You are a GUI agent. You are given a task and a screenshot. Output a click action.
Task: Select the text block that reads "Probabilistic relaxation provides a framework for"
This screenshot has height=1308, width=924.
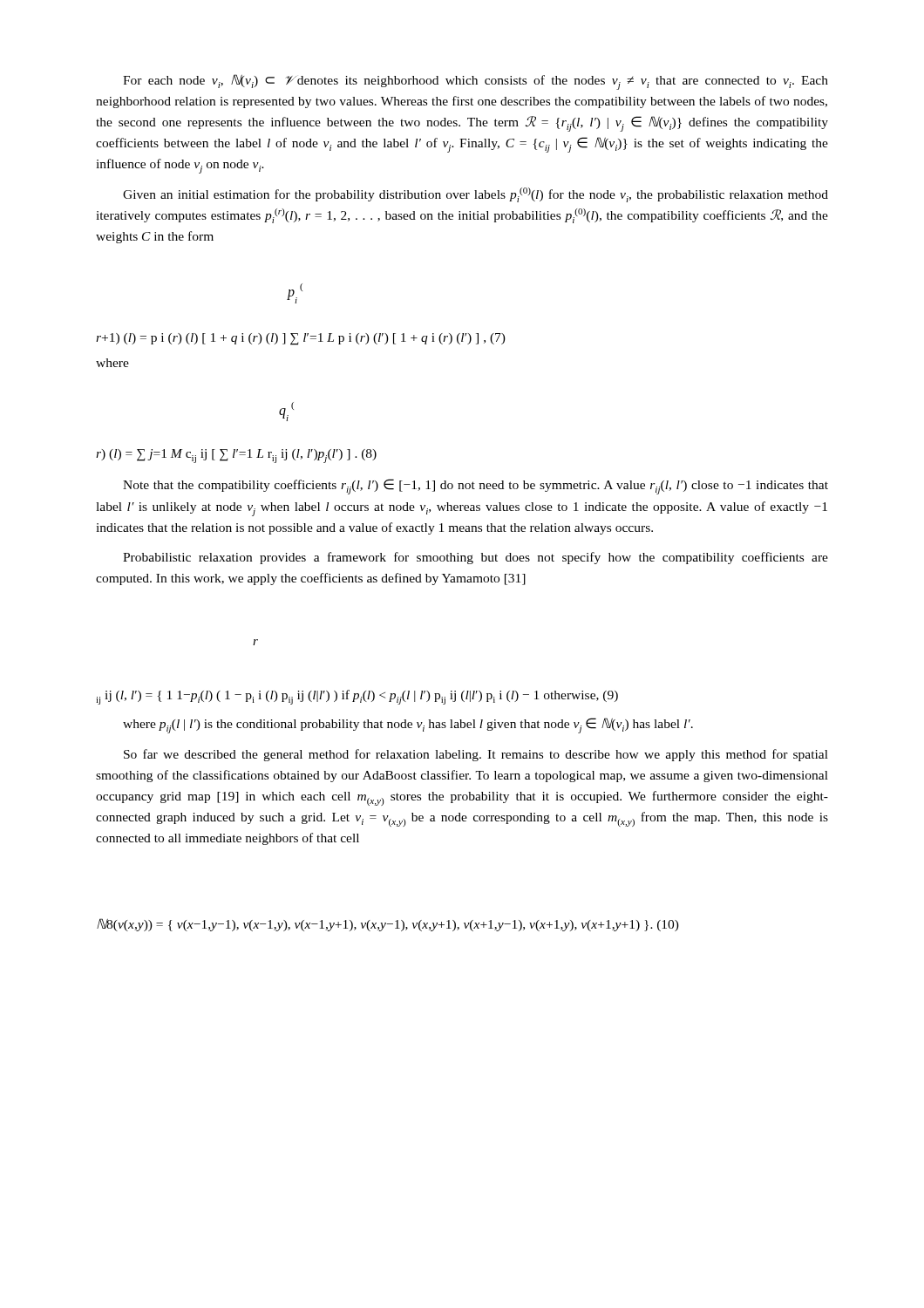click(462, 568)
